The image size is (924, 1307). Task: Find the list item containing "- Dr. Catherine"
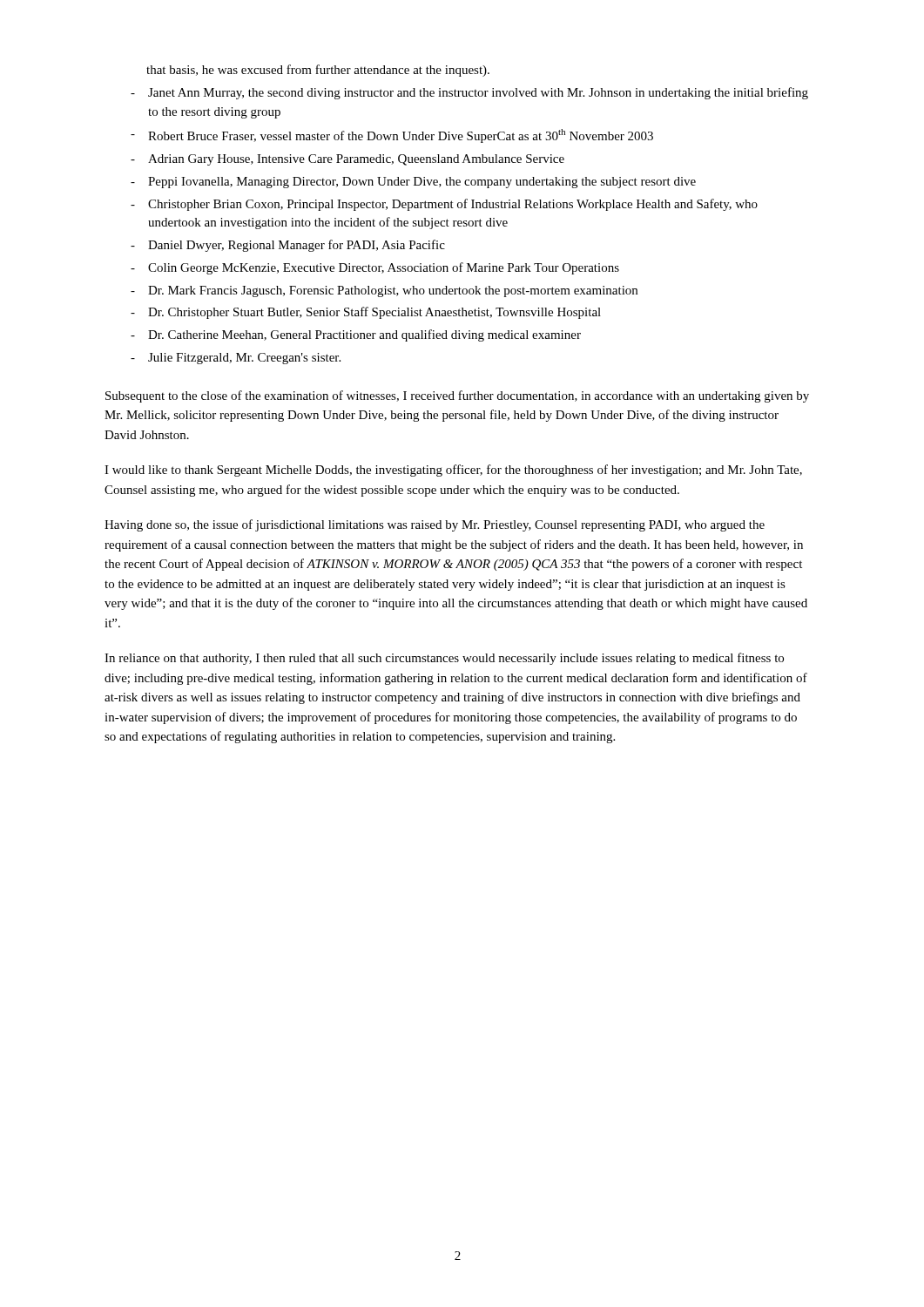(x=471, y=335)
